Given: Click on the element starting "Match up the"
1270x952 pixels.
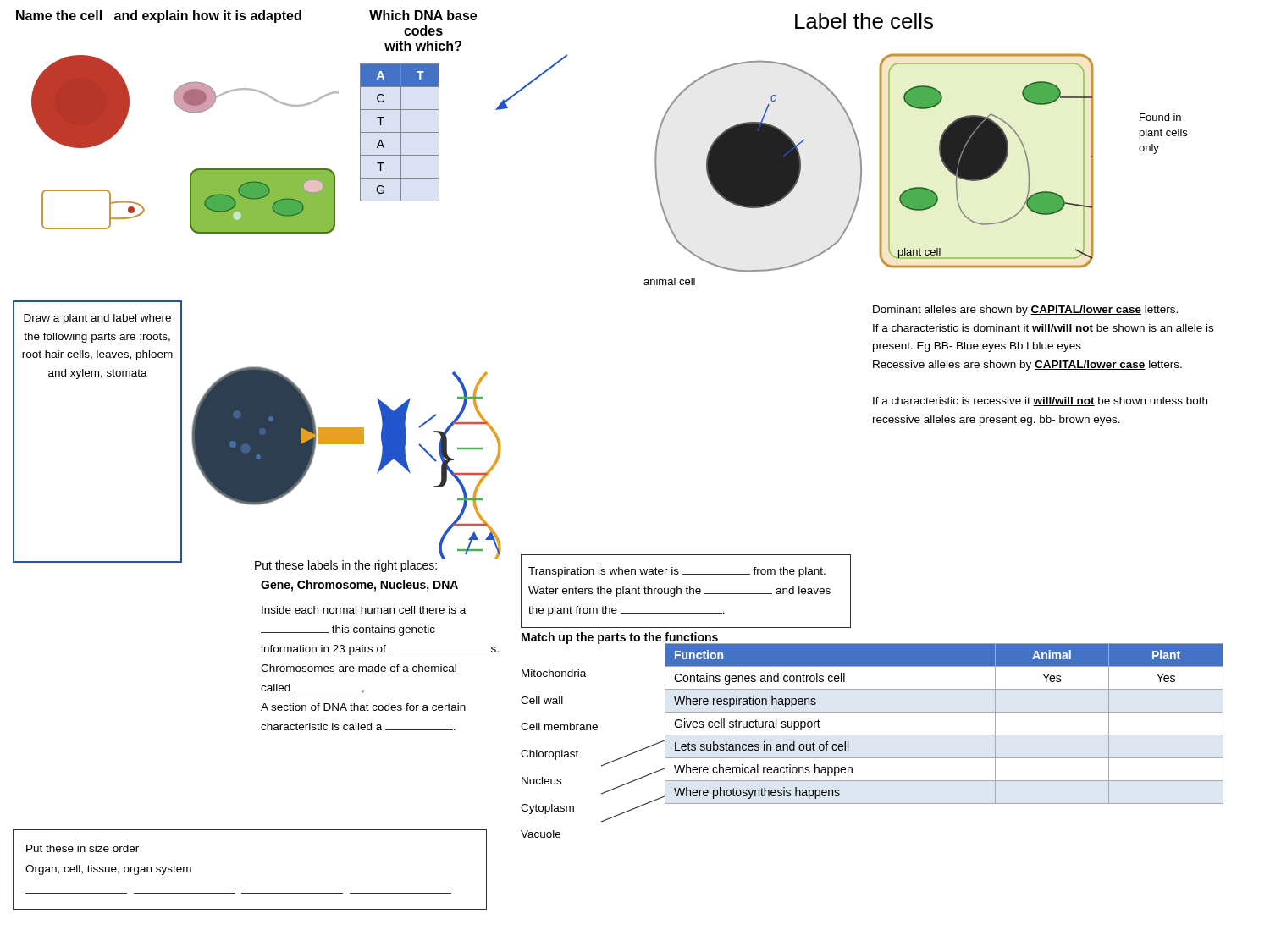Looking at the screenshot, I should tap(620, 637).
